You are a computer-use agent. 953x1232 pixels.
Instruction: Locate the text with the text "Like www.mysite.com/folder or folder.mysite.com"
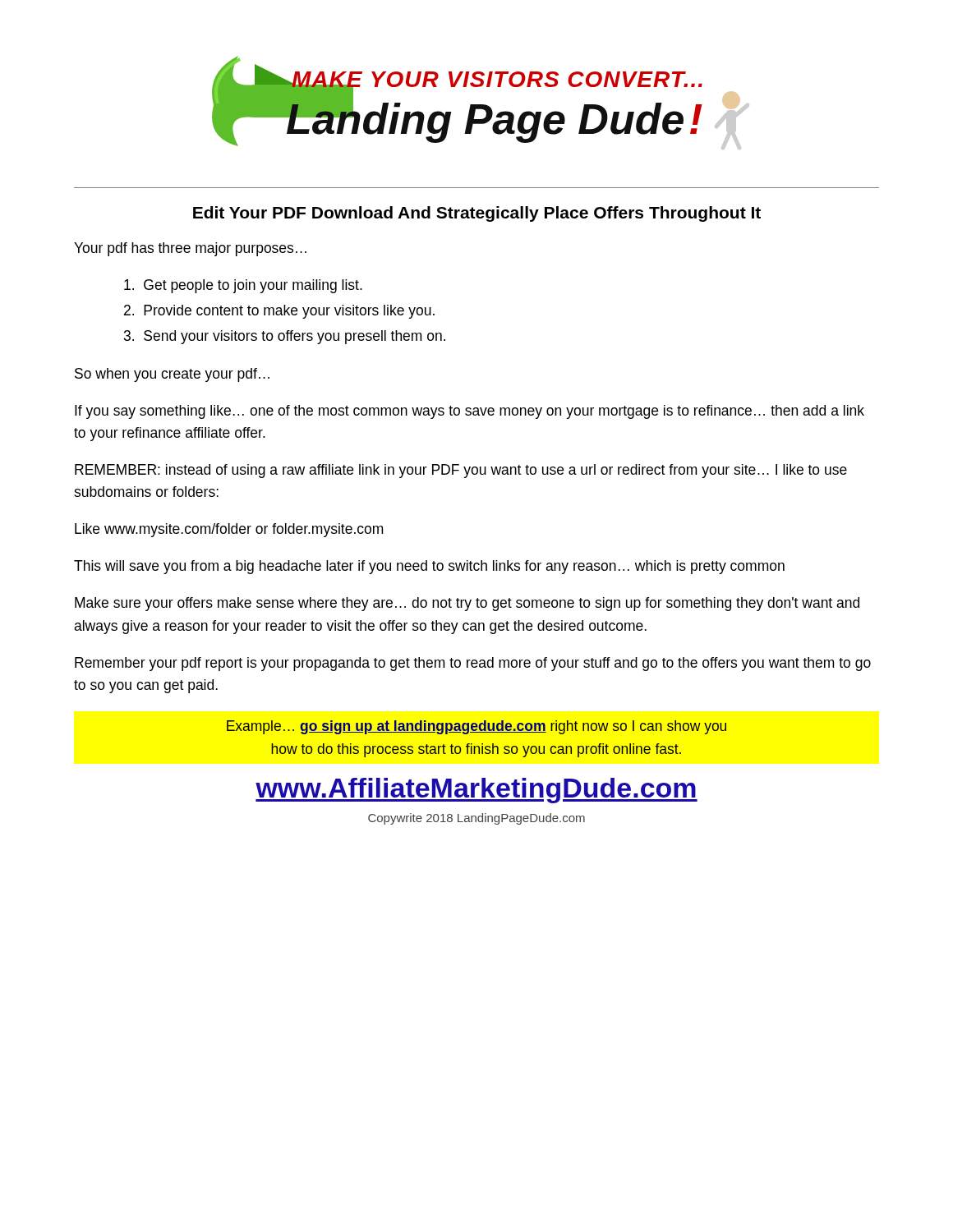[x=229, y=529]
